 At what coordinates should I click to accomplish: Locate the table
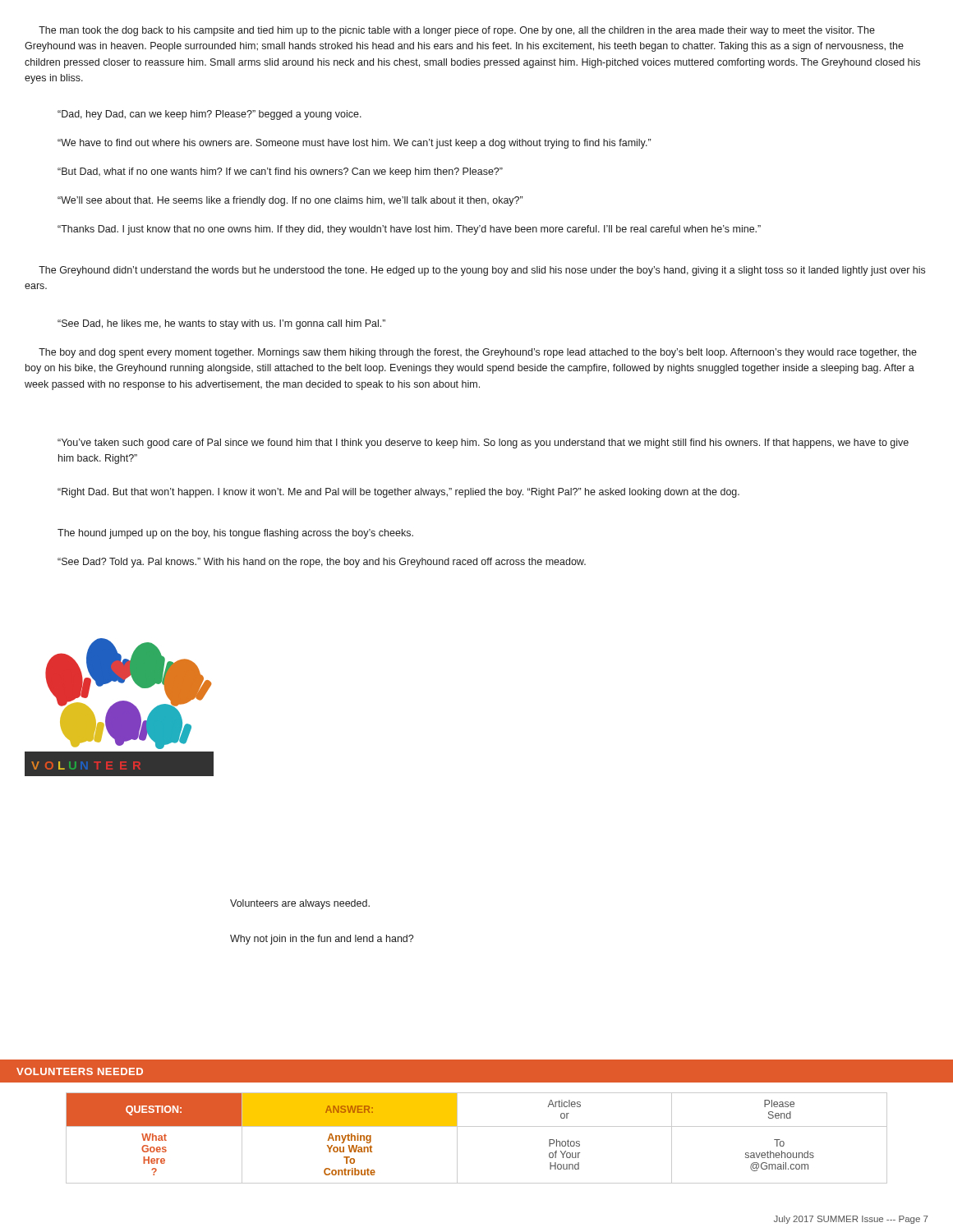[476, 1138]
